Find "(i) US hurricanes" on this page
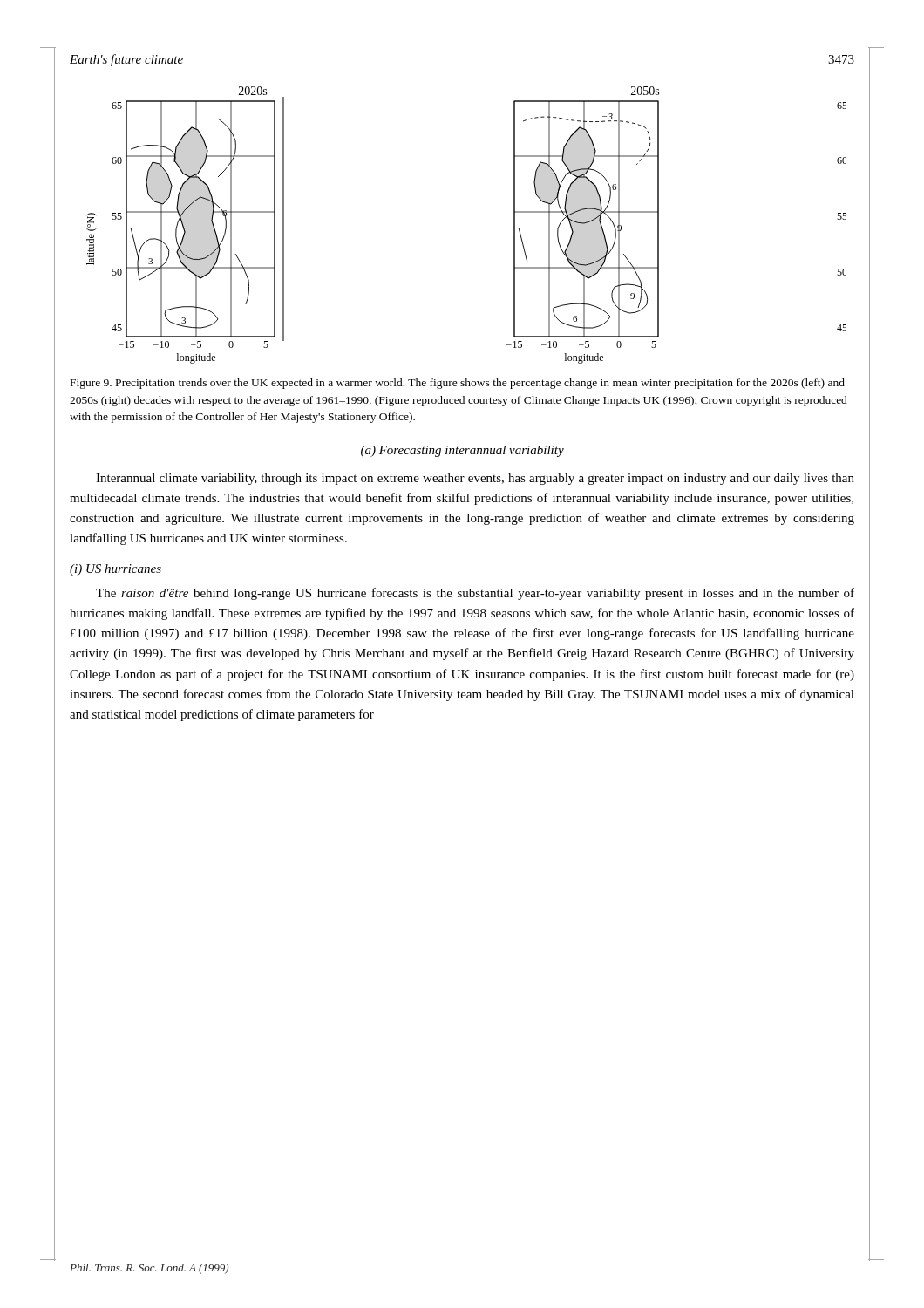 [116, 568]
